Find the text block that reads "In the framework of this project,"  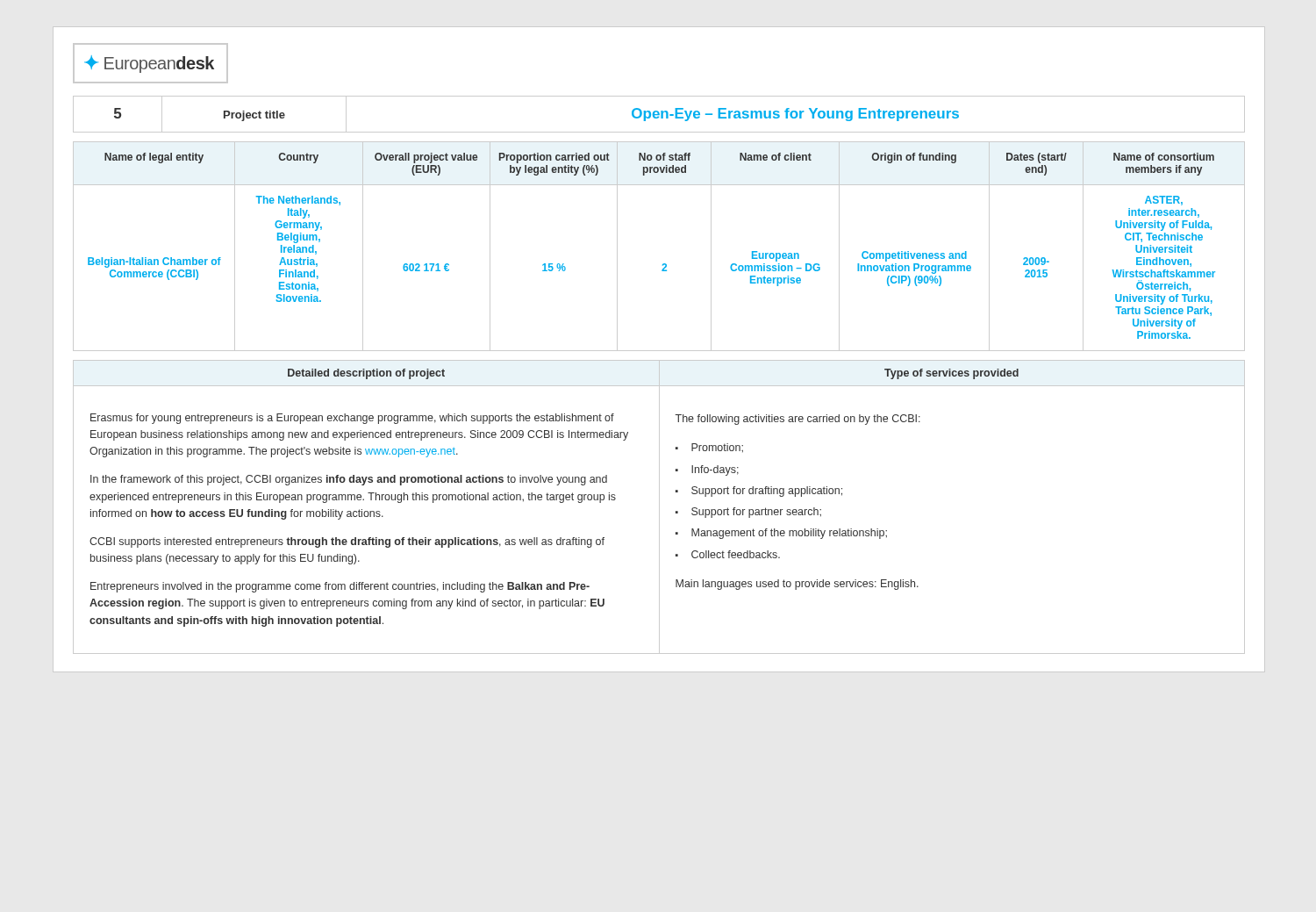coord(366,497)
